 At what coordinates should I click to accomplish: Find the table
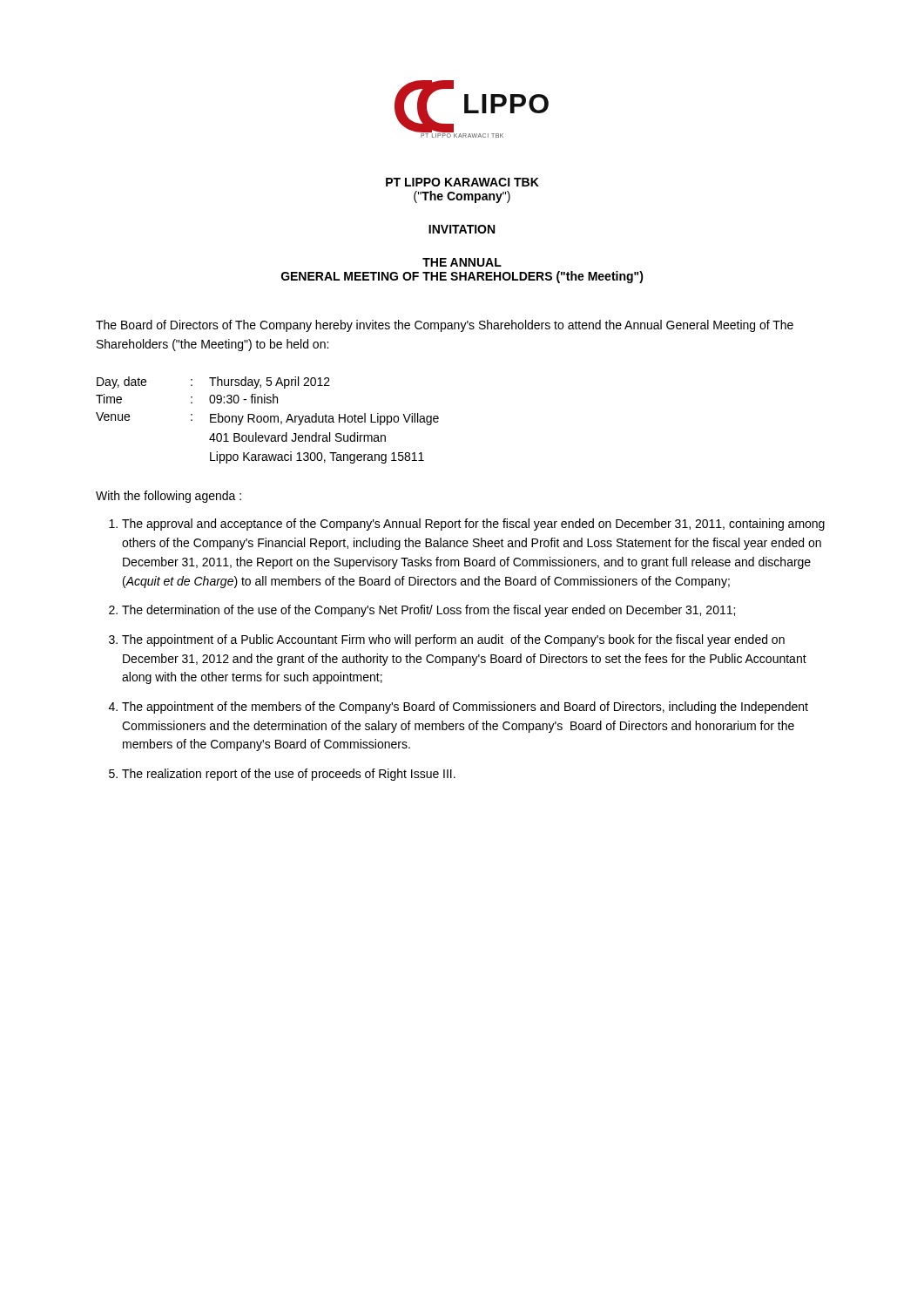[x=462, y=421]
